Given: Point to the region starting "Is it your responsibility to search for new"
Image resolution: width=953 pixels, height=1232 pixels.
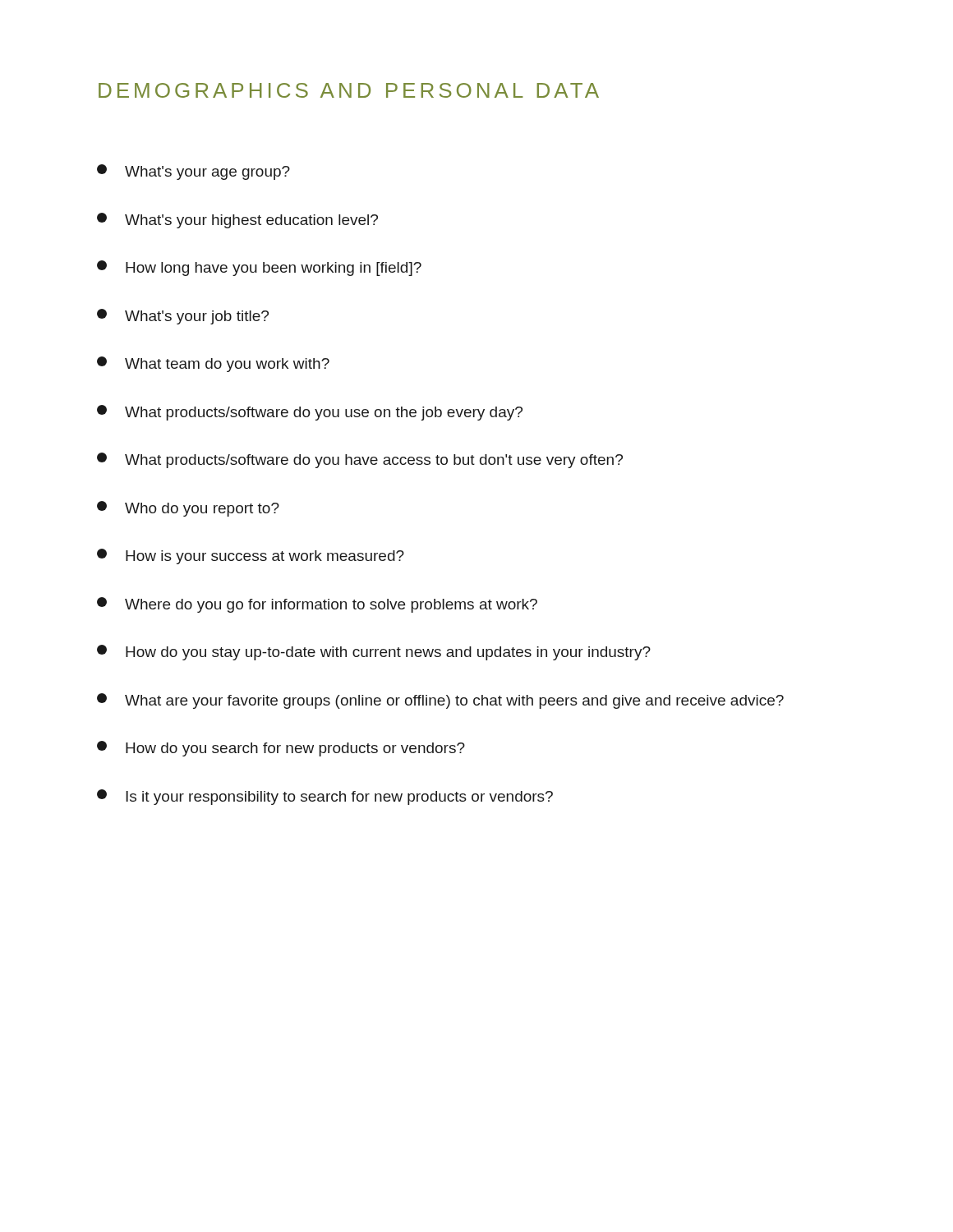Looking at the screenshot, I should pyautogui.click(x=446, y=796).
